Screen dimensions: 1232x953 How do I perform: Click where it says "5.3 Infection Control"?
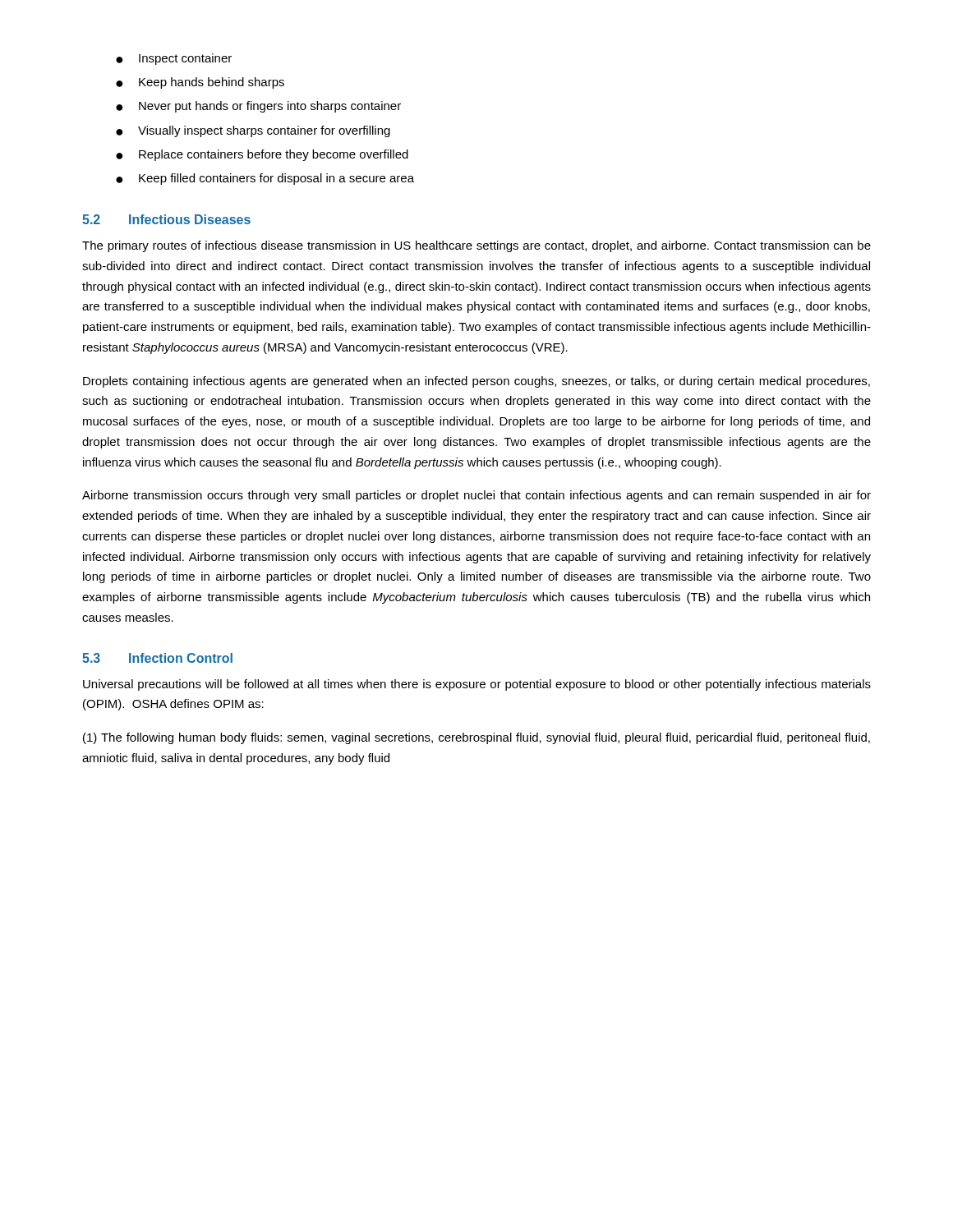pyautogui.click(x=158, y=658)
